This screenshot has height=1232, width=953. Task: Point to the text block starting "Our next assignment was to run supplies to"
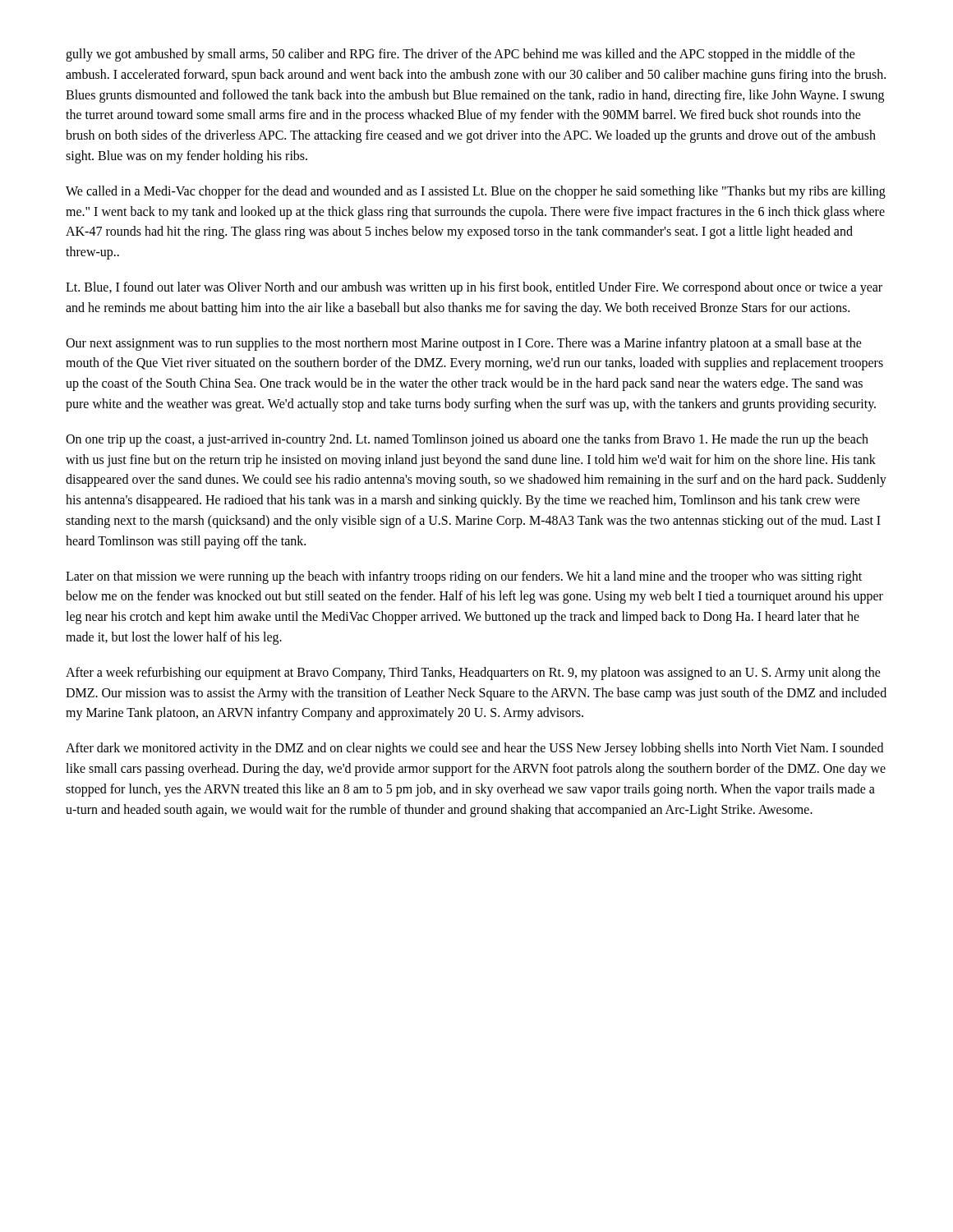pyautogui.click(x=475, y=373)
